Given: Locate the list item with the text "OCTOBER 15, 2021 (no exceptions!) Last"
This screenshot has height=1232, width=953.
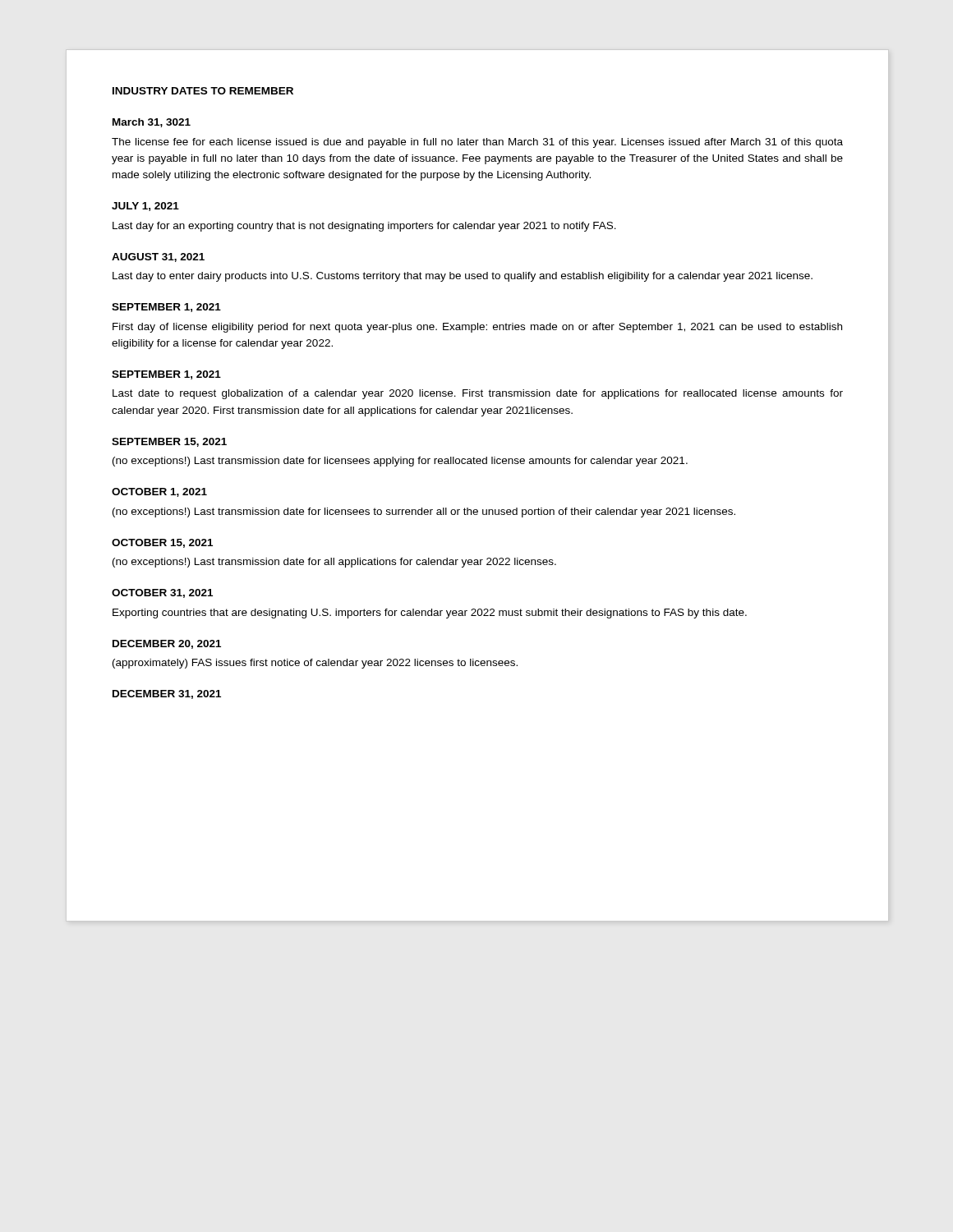Looking at the screenshot, I should point(477,552).
